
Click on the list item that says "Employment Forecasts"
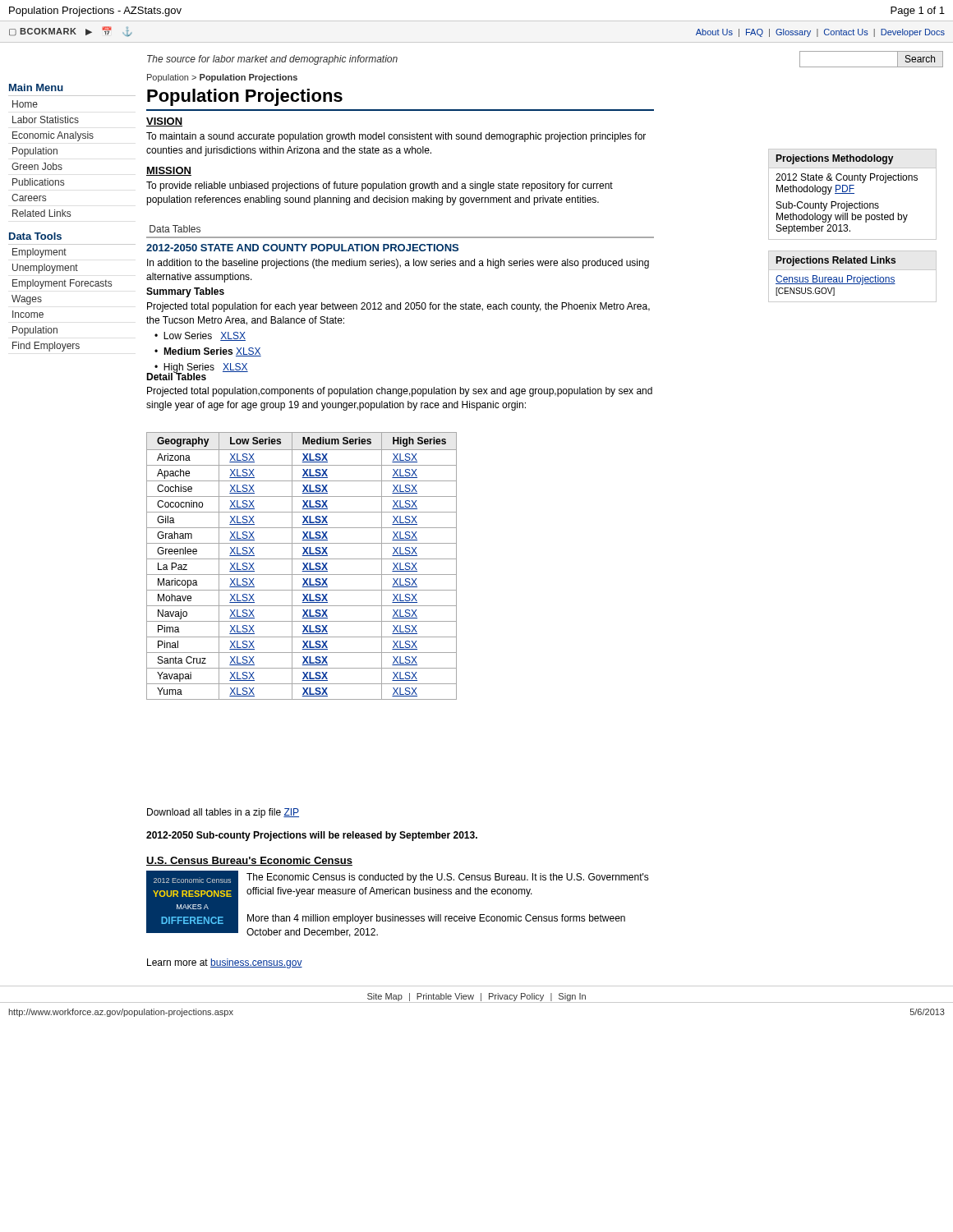click(62, 283)
